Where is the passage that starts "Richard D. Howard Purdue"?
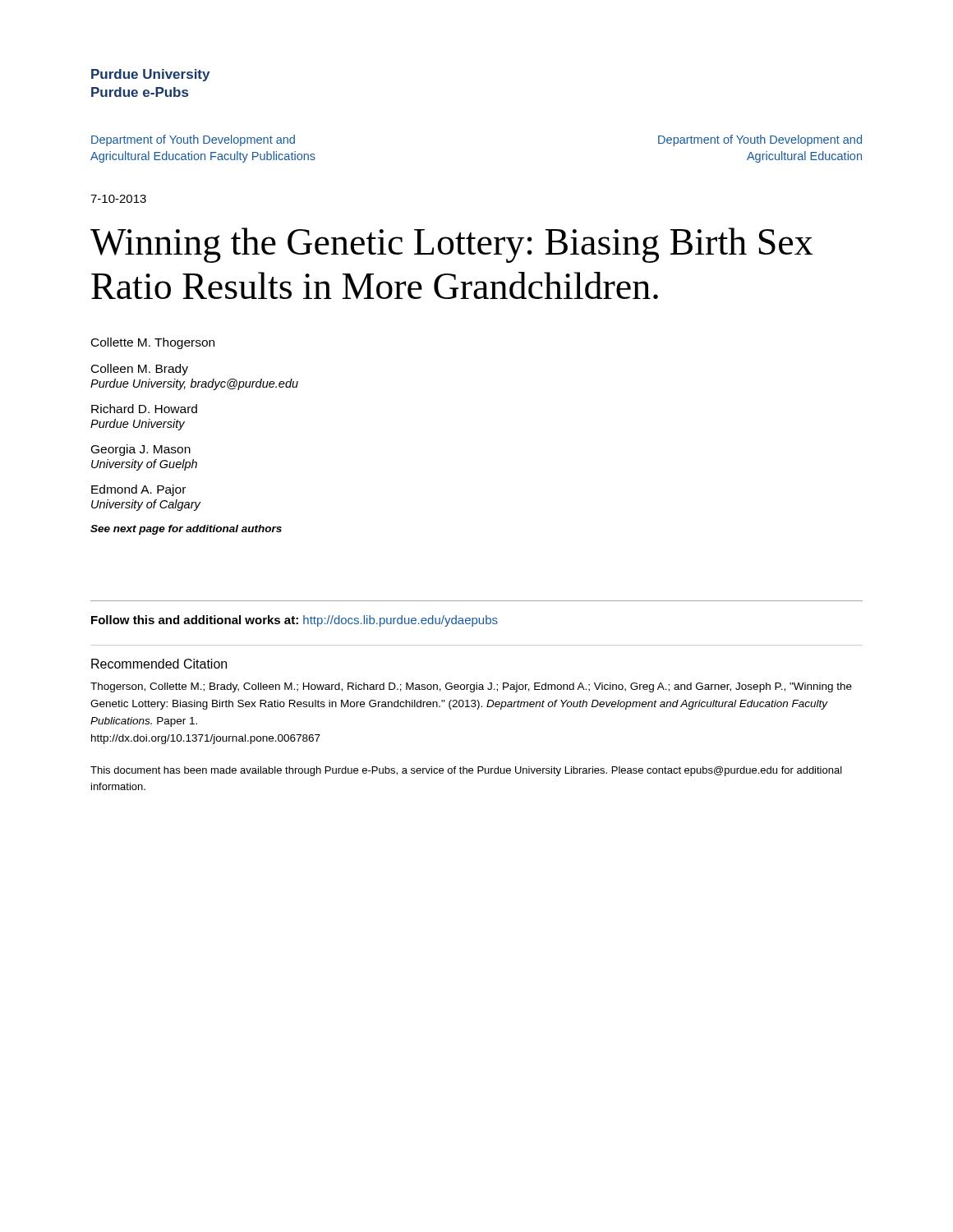This screenshot has width=953, height=1232. [144, 409]
